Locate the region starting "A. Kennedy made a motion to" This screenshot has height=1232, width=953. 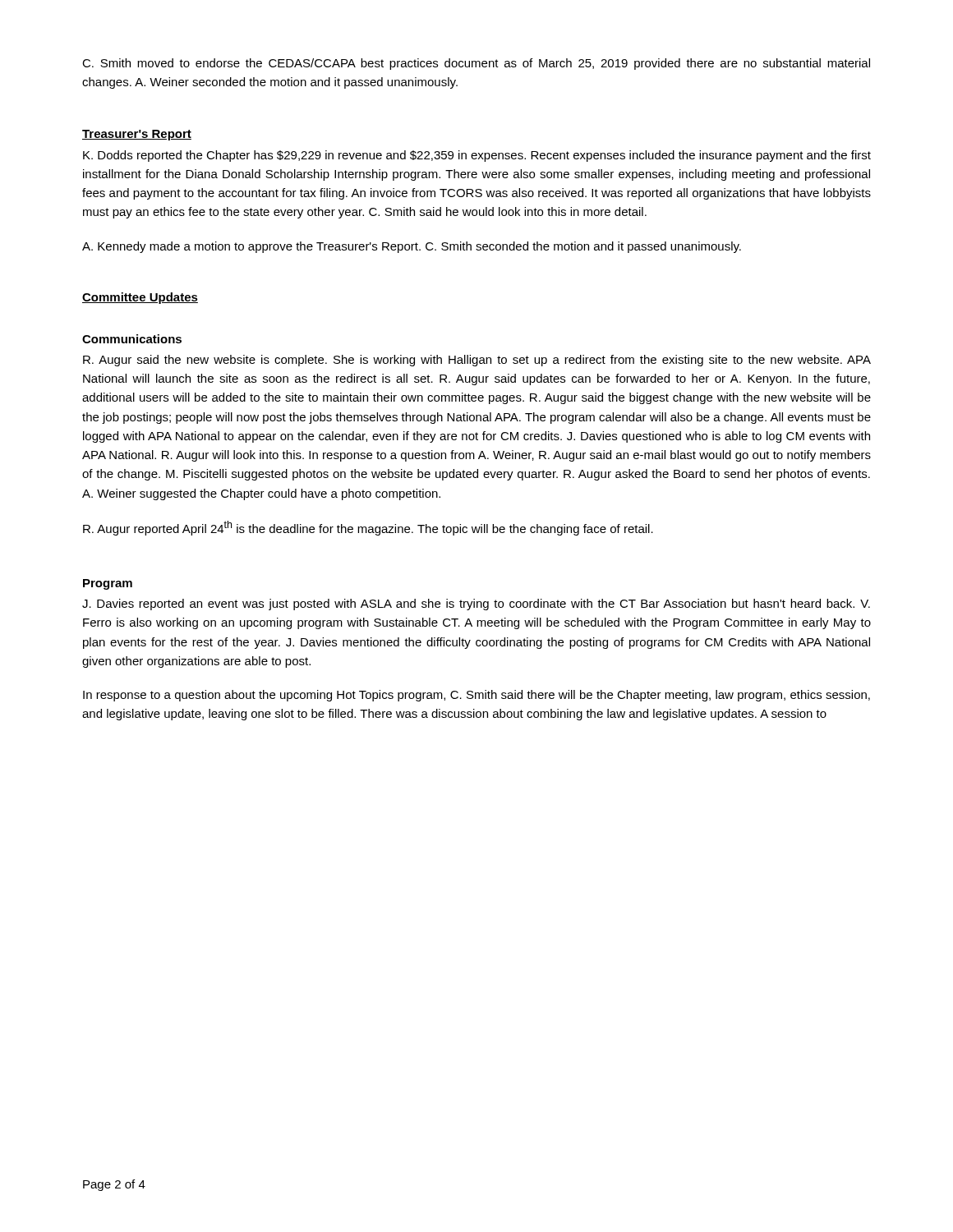pyautogui.click(x=412, y=246)
